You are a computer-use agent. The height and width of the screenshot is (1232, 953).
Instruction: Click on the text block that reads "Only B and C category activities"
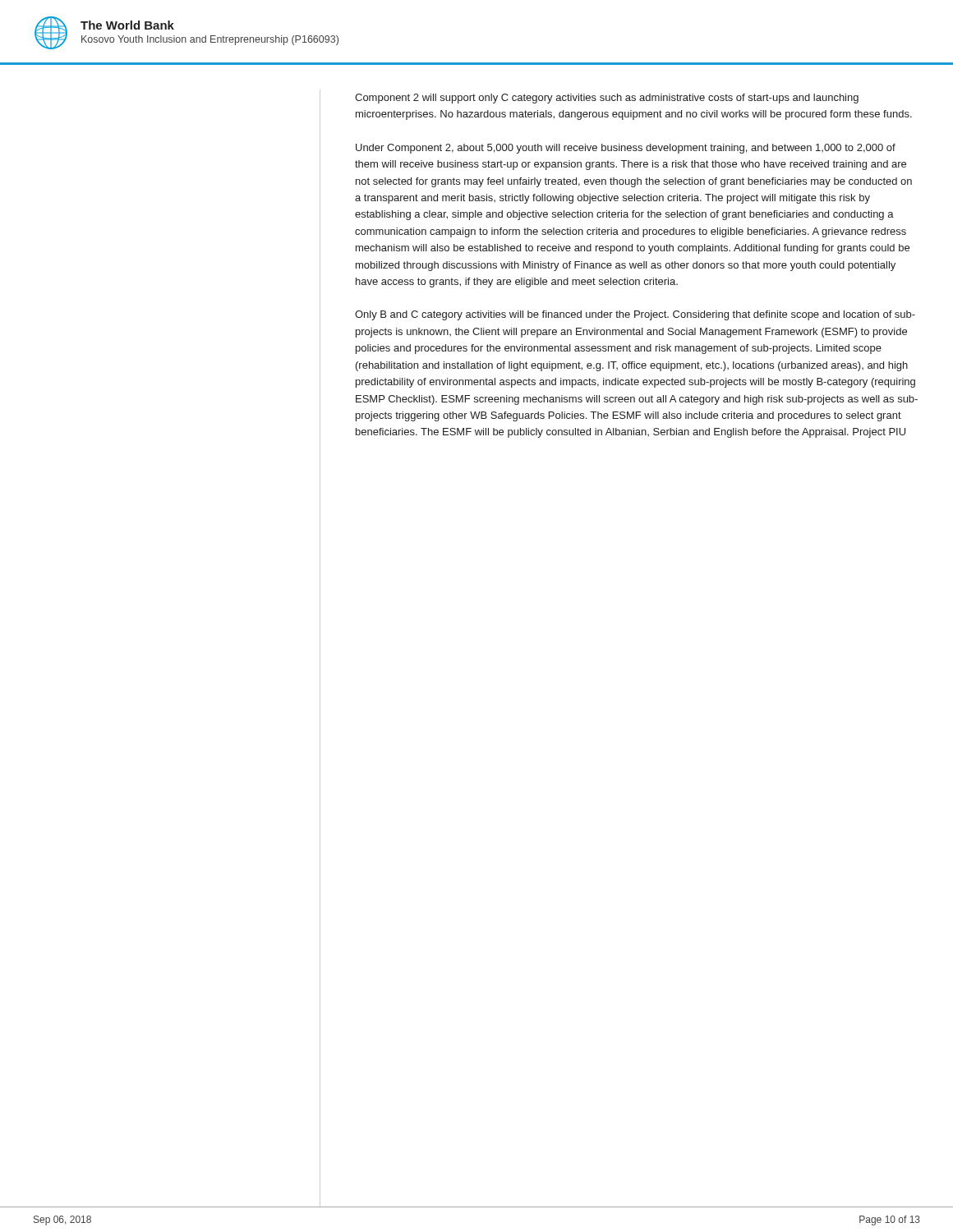(636, 373)
